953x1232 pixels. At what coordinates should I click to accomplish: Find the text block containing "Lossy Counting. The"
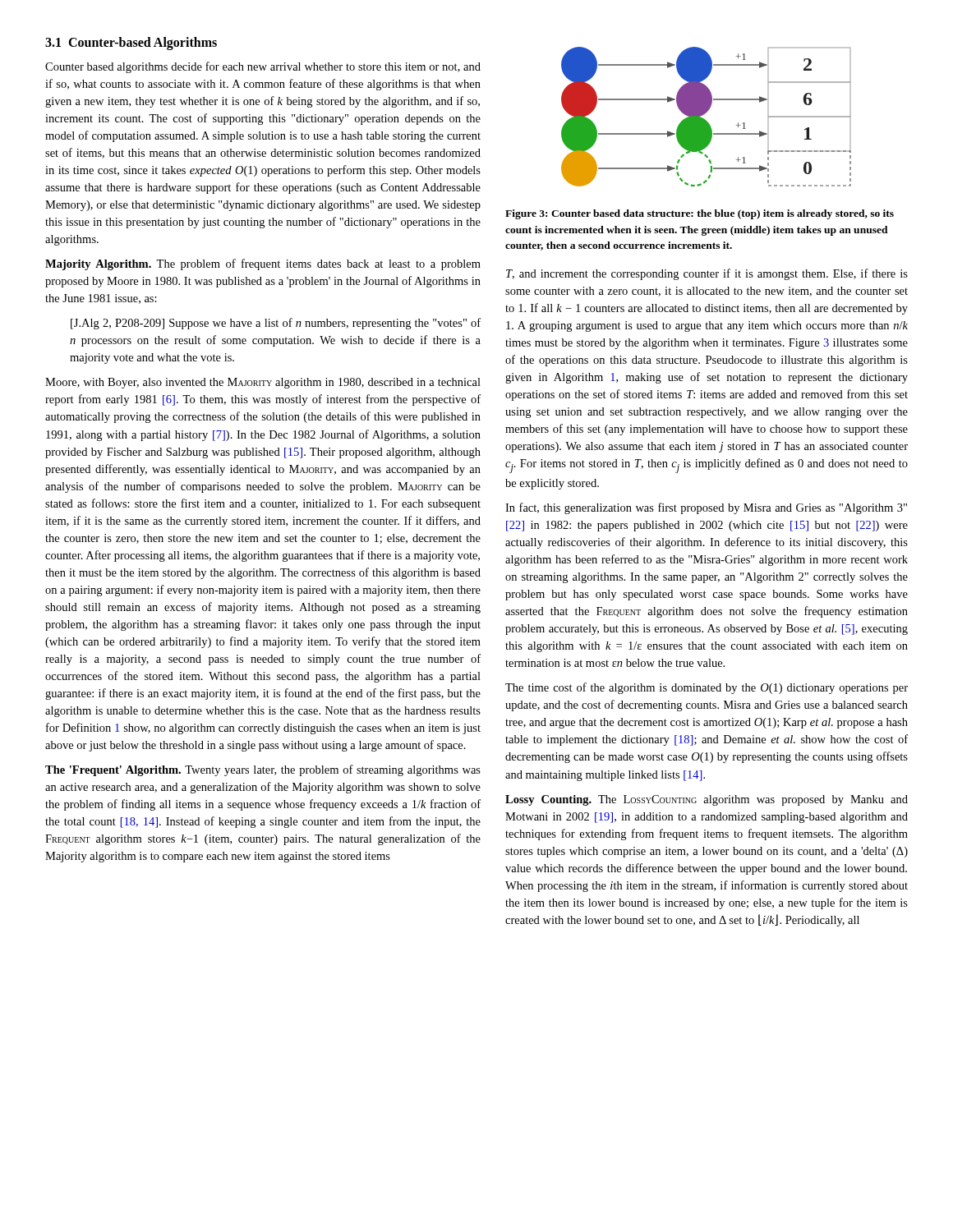coord(707,860)
